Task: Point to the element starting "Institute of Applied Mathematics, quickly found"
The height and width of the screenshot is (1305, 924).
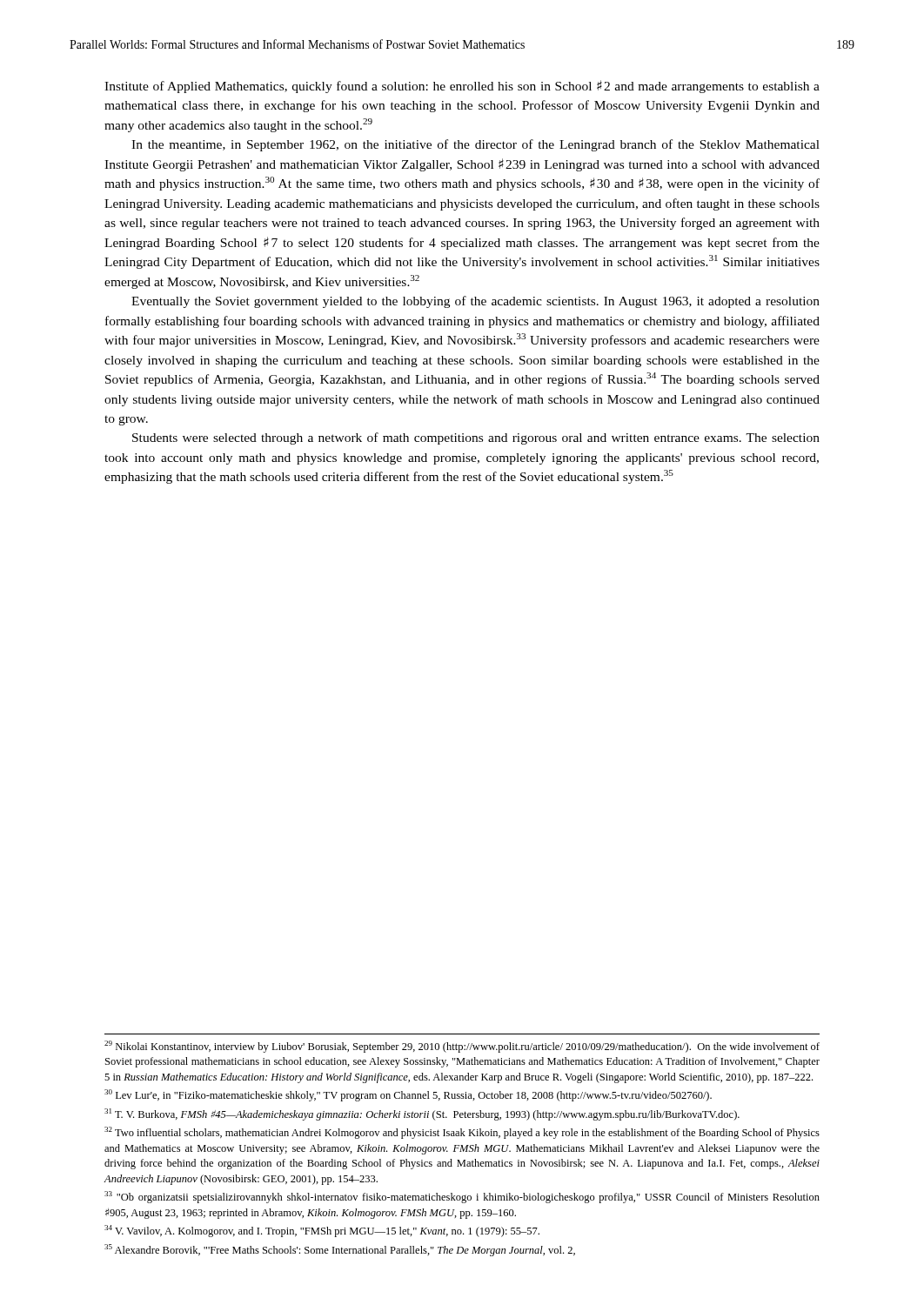Action: [x=462, y=106]
